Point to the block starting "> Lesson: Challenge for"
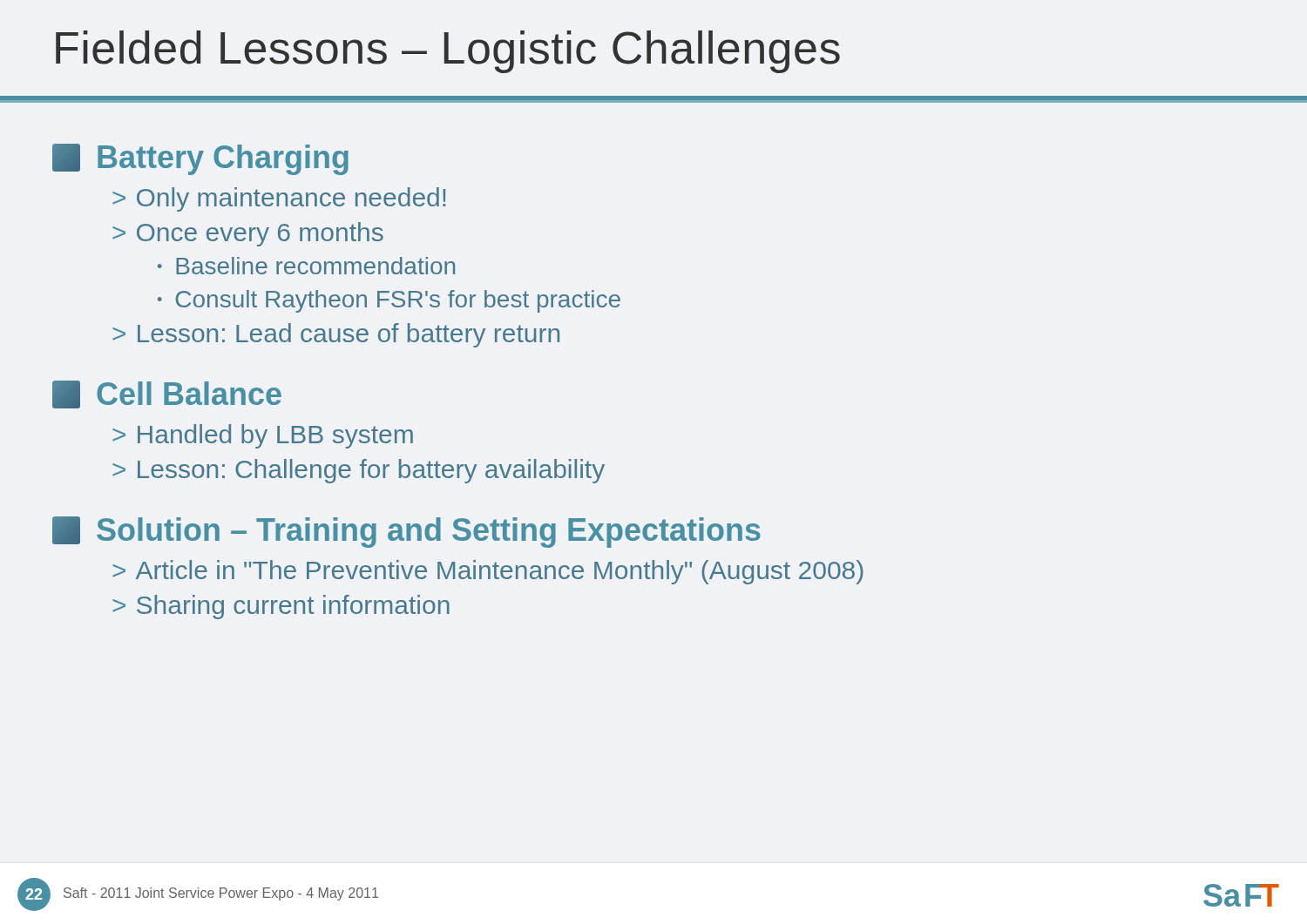Screen dimensions: 924x1307 click(x=358, y=469)
